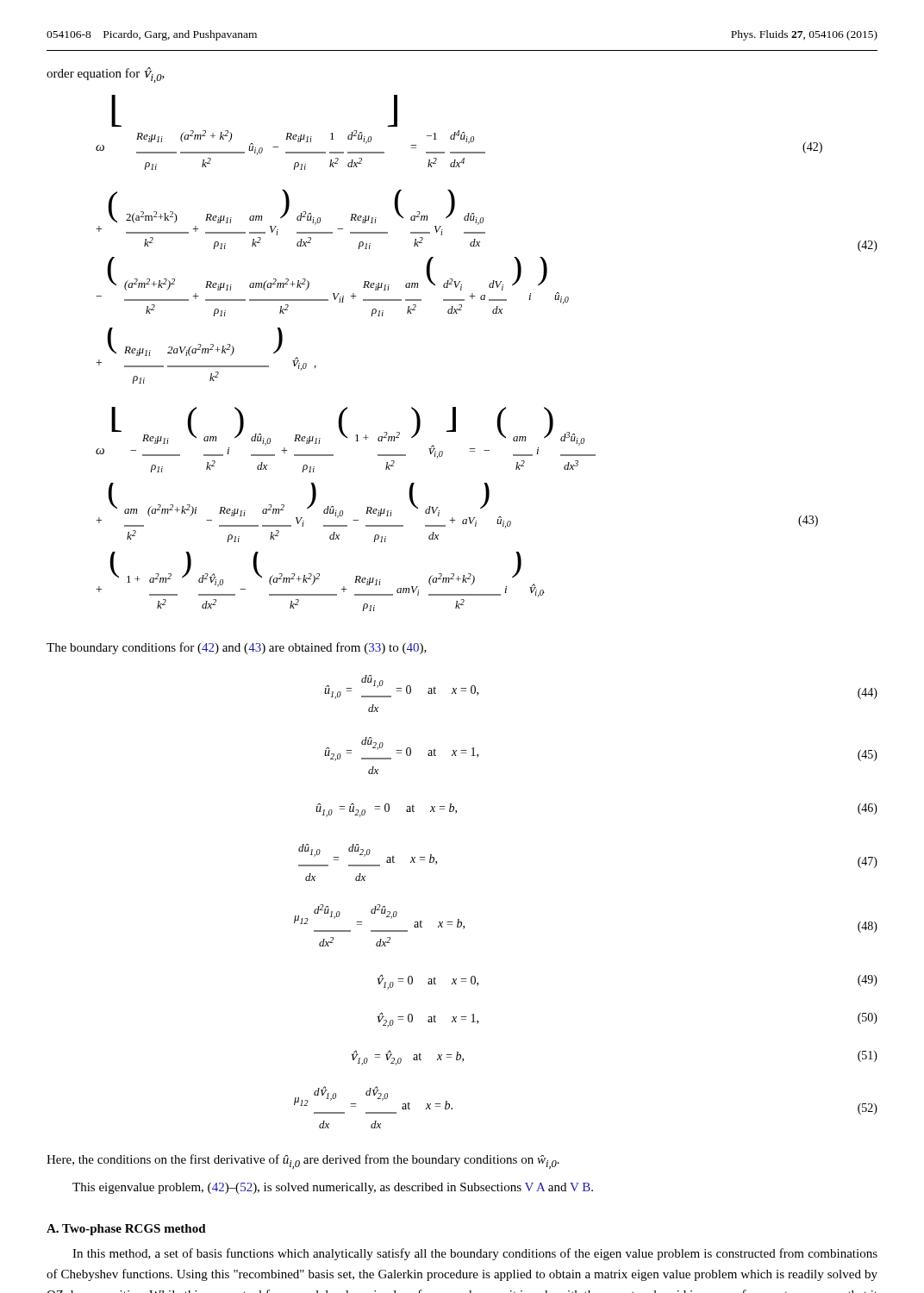Click the passage that begins "This eigenvalue problem, (42)–(52), is solved"

(x=333, y=1187)
